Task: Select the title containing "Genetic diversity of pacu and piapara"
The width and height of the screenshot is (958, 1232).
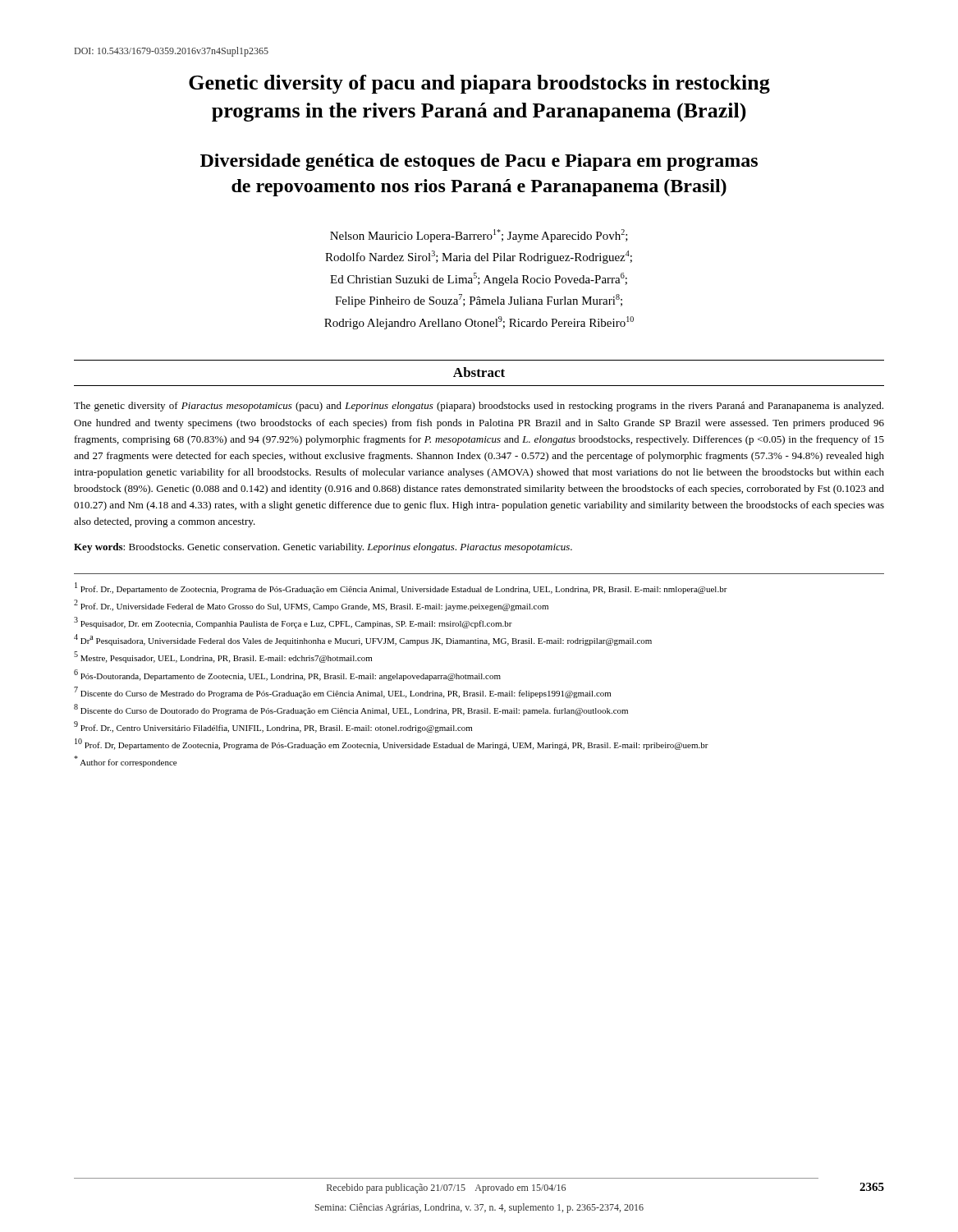Action: pos(479,96)
